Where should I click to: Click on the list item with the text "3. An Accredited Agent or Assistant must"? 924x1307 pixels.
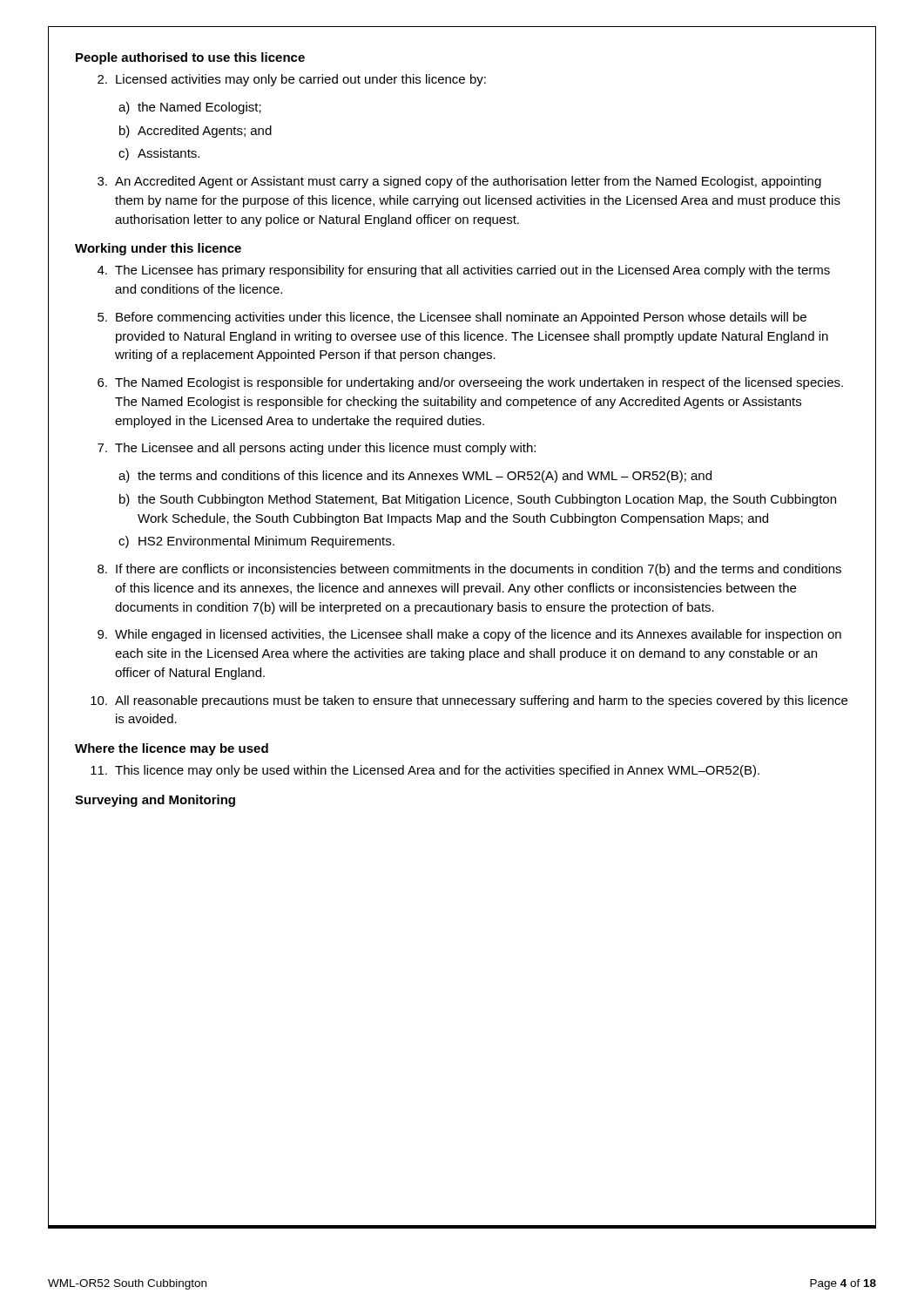coord(462,200)
